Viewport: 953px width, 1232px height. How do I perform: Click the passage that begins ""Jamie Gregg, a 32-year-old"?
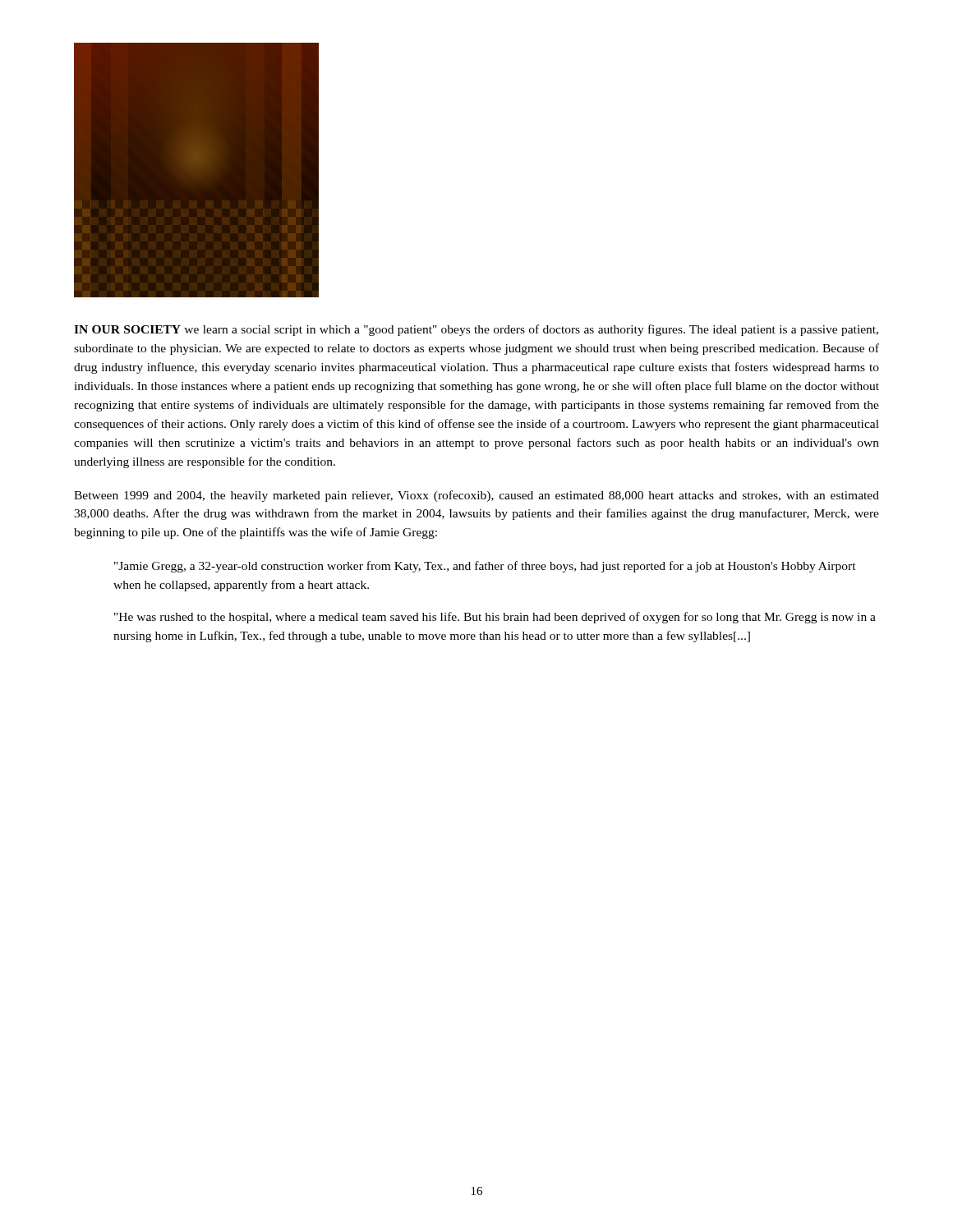pyautogui.click(x=485, y=575)
